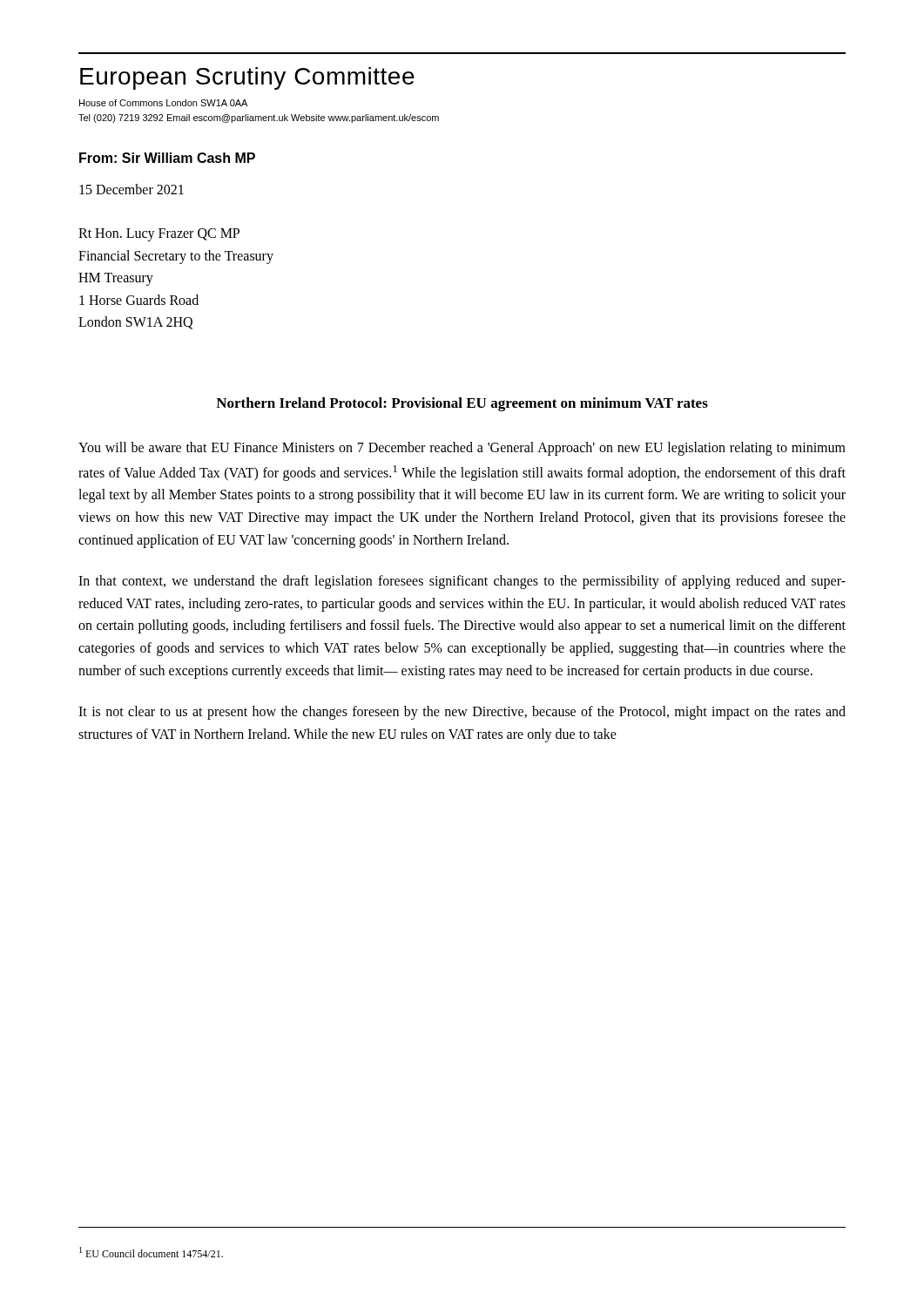This screenshot has height=1307, width=924.
Task: Find the text block that says "You will be aware that"
Action: (x=462, y=493)
